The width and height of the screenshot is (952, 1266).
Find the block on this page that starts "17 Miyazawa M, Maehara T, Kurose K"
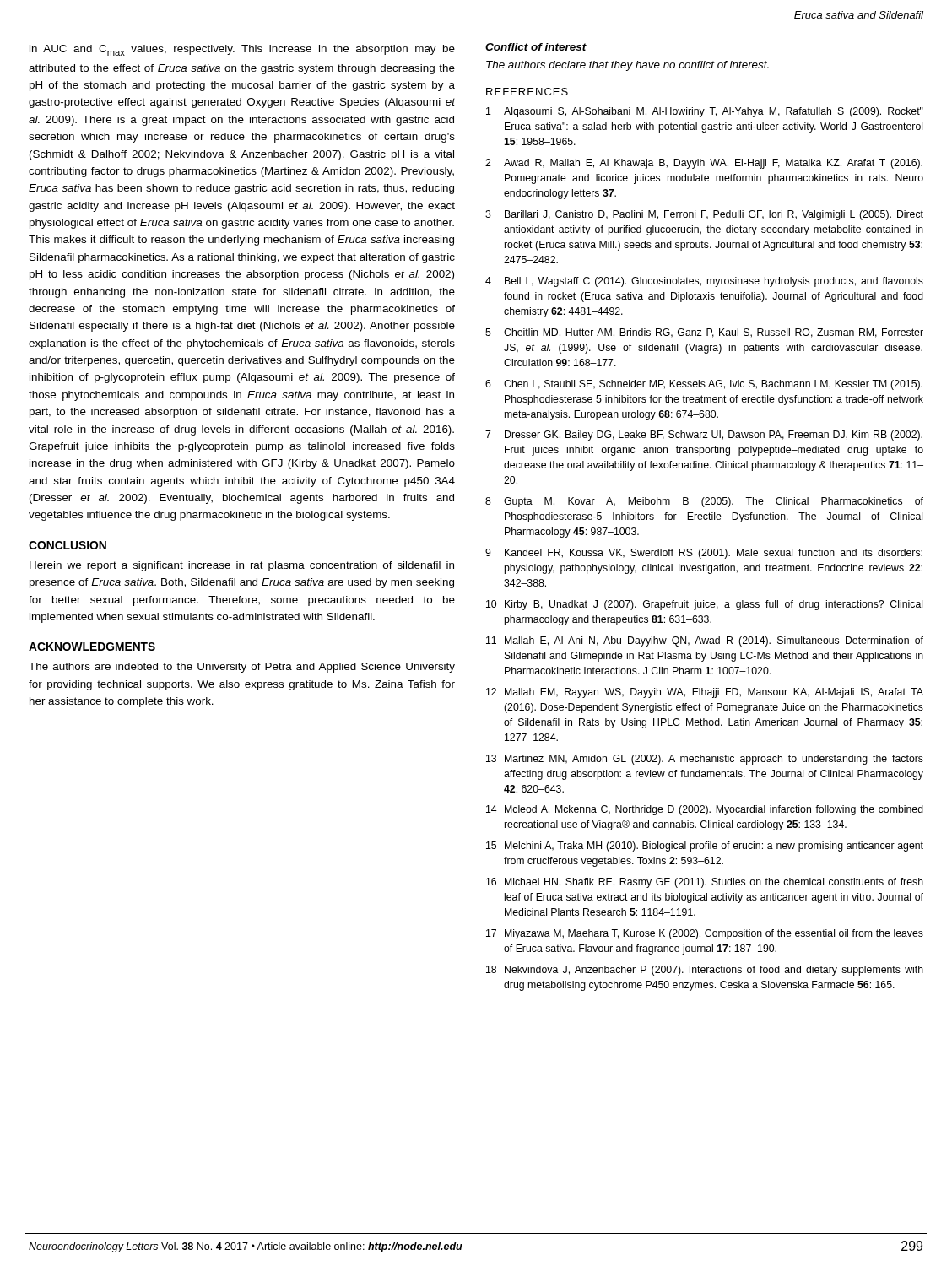[x=704, y=942]
